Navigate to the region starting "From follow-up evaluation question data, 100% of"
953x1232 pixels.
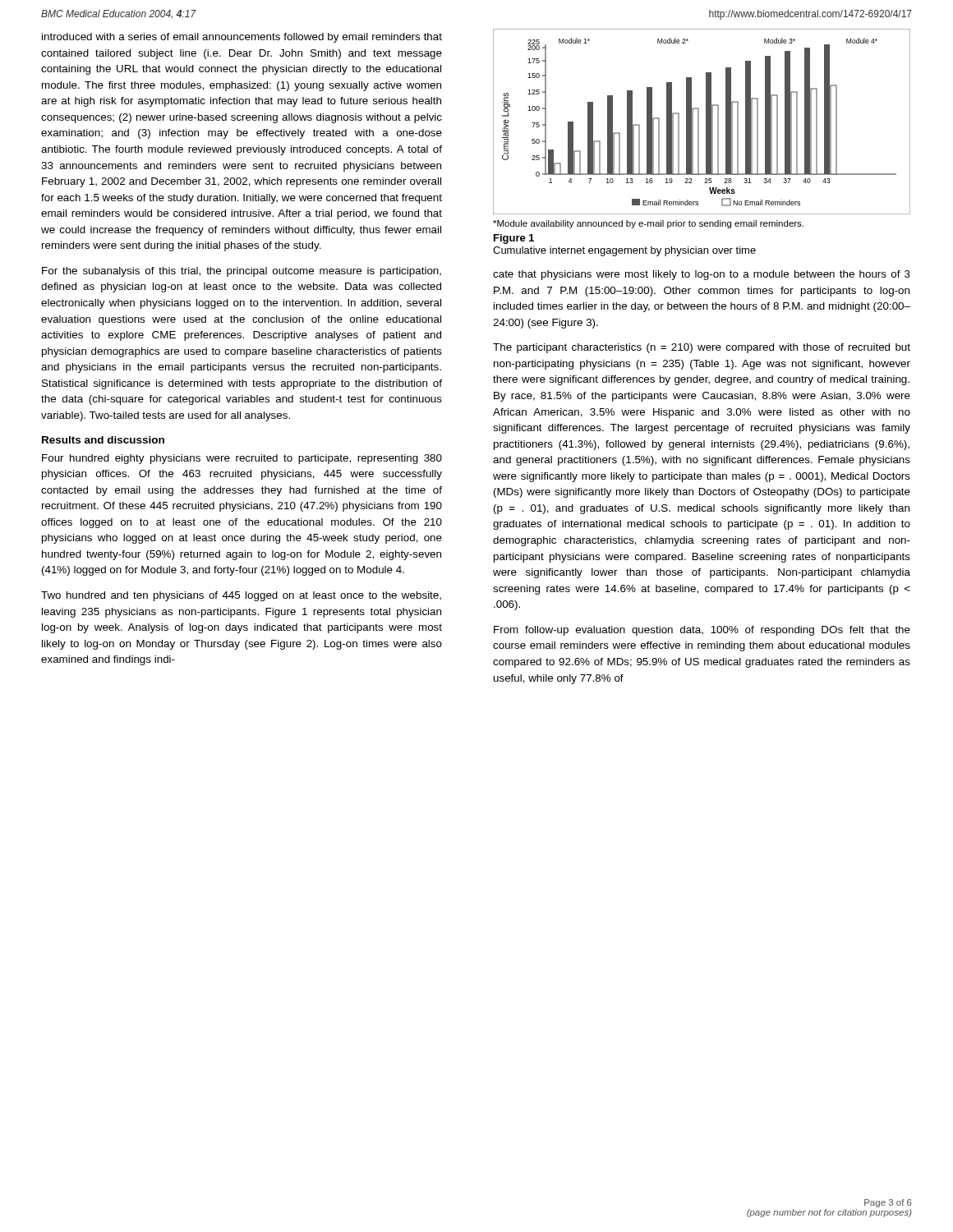coord(702,654)
